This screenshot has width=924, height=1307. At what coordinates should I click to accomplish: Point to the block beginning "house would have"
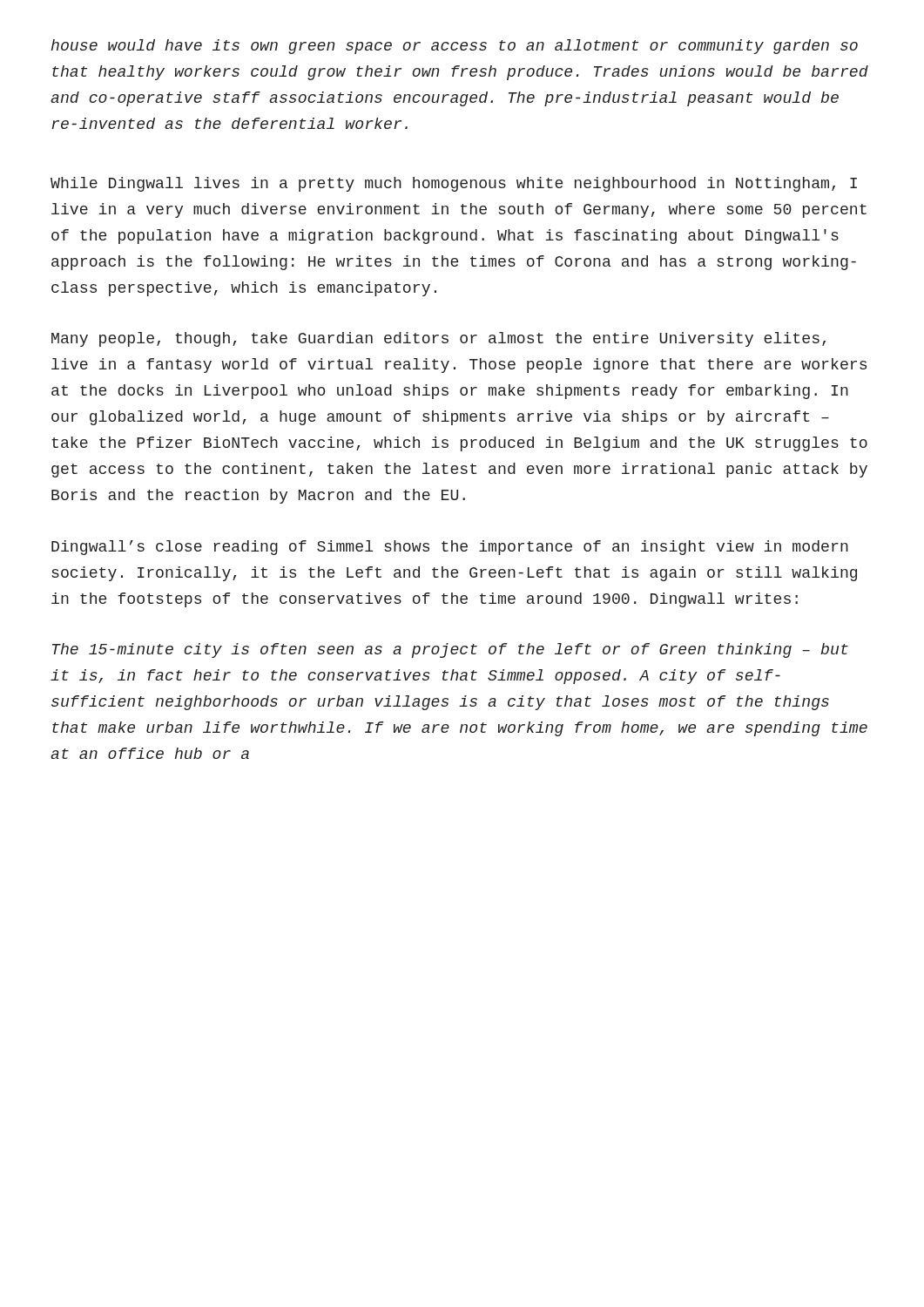pos(459,85)
